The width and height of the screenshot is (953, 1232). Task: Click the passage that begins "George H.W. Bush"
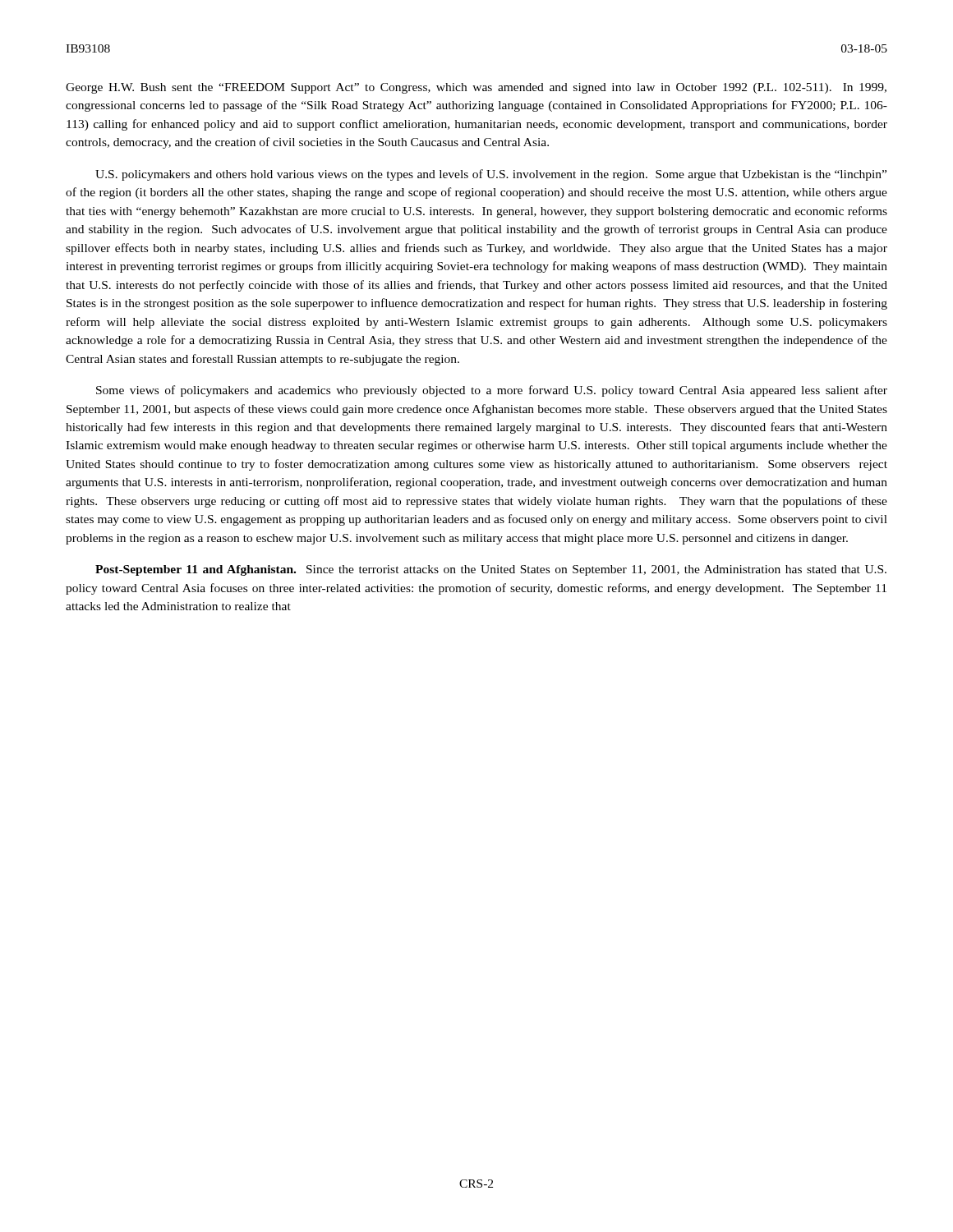[x=476, y=114]
